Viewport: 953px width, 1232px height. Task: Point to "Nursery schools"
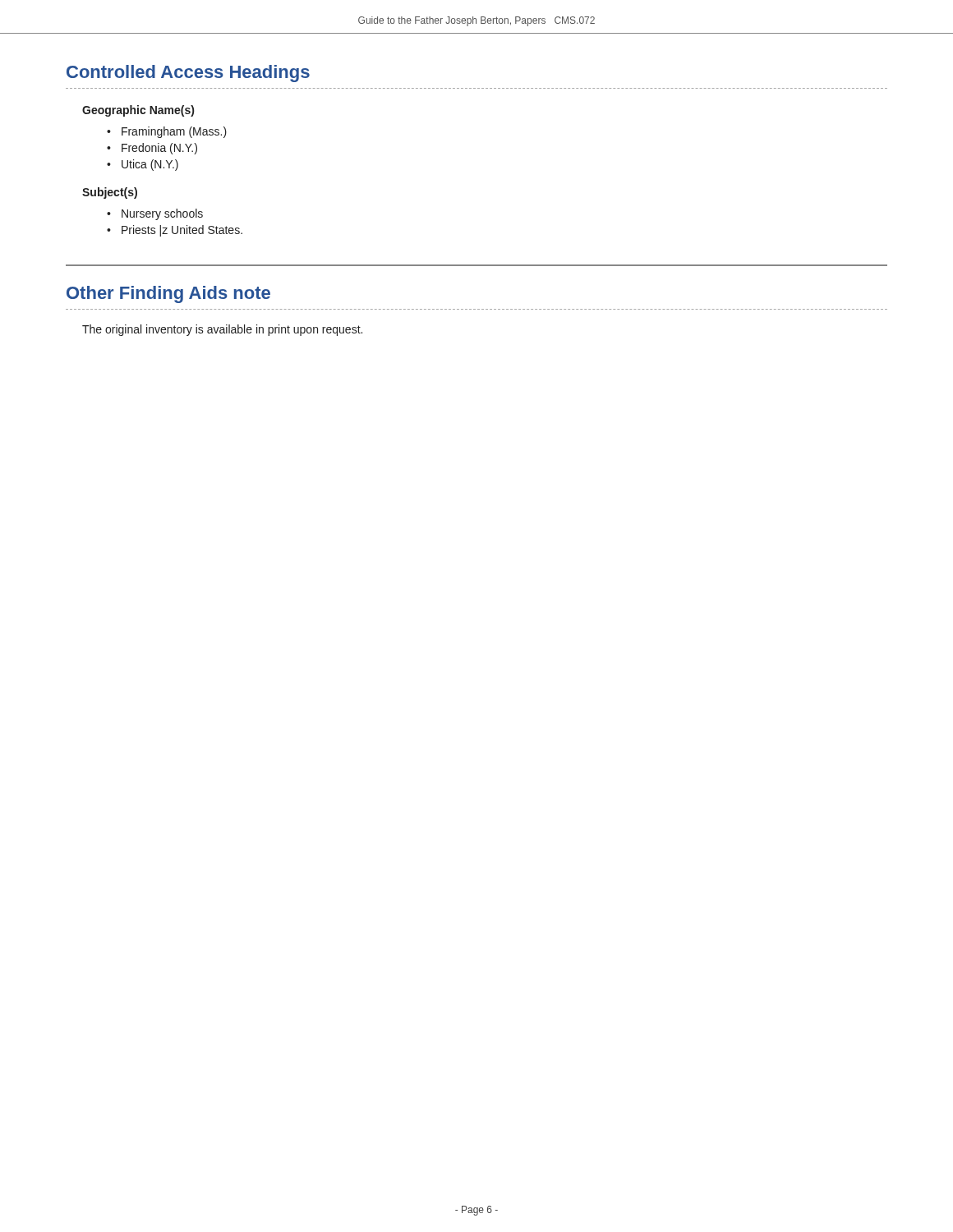tap(162, 214)
